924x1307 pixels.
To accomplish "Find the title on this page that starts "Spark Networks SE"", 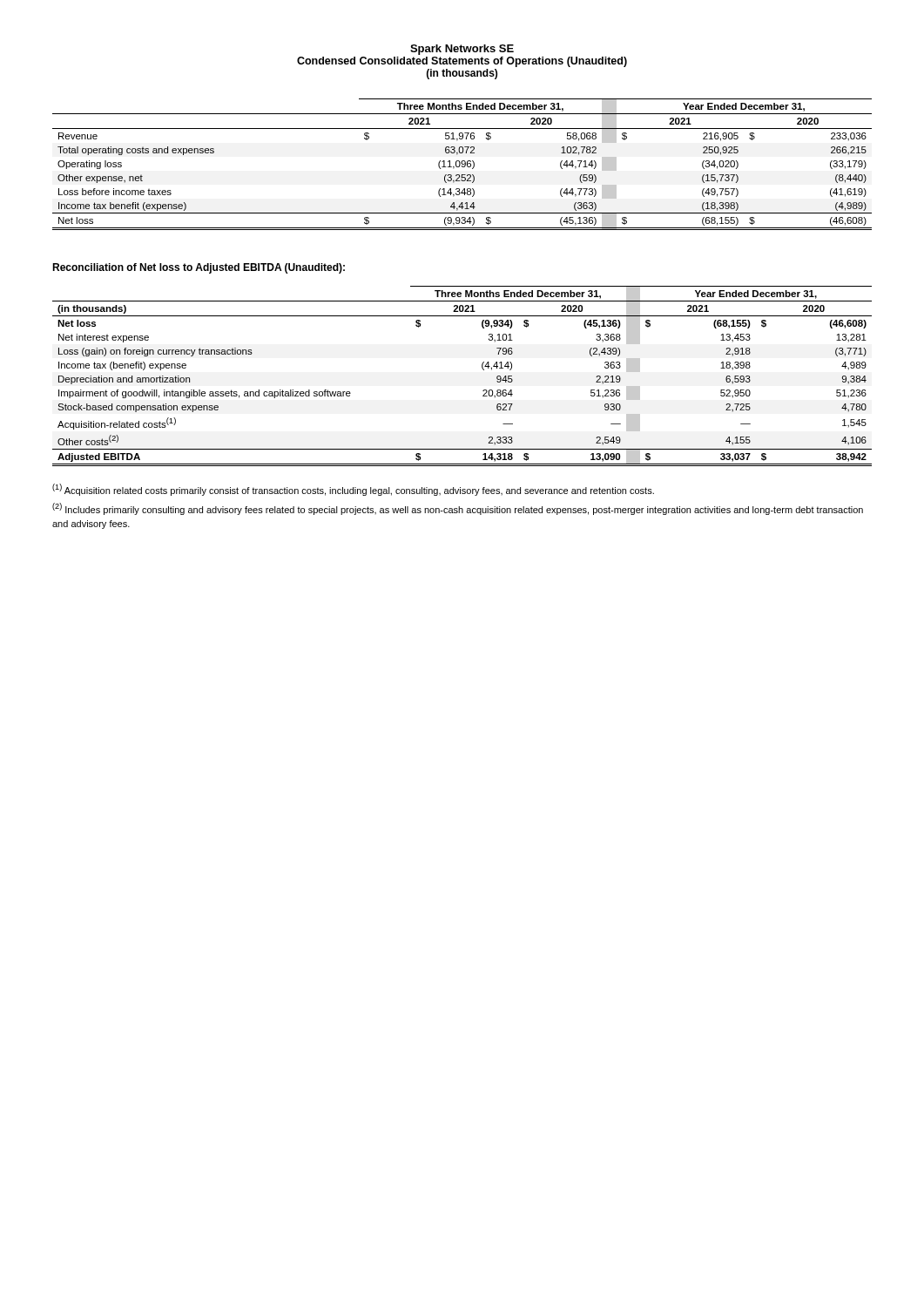I will pyautogui.click(x=462, y=61).
